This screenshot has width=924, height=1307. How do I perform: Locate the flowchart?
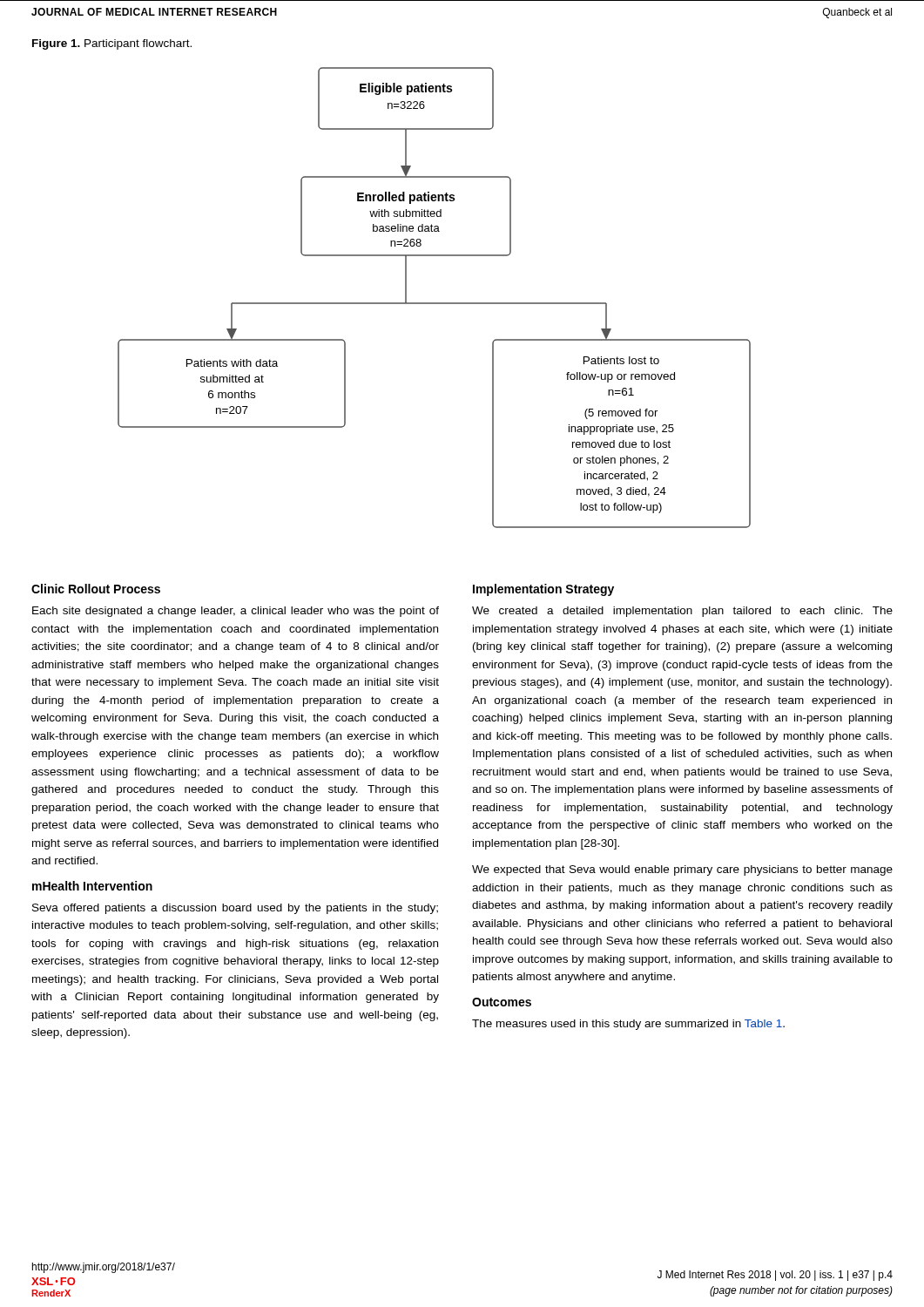[x=462, y=312]
